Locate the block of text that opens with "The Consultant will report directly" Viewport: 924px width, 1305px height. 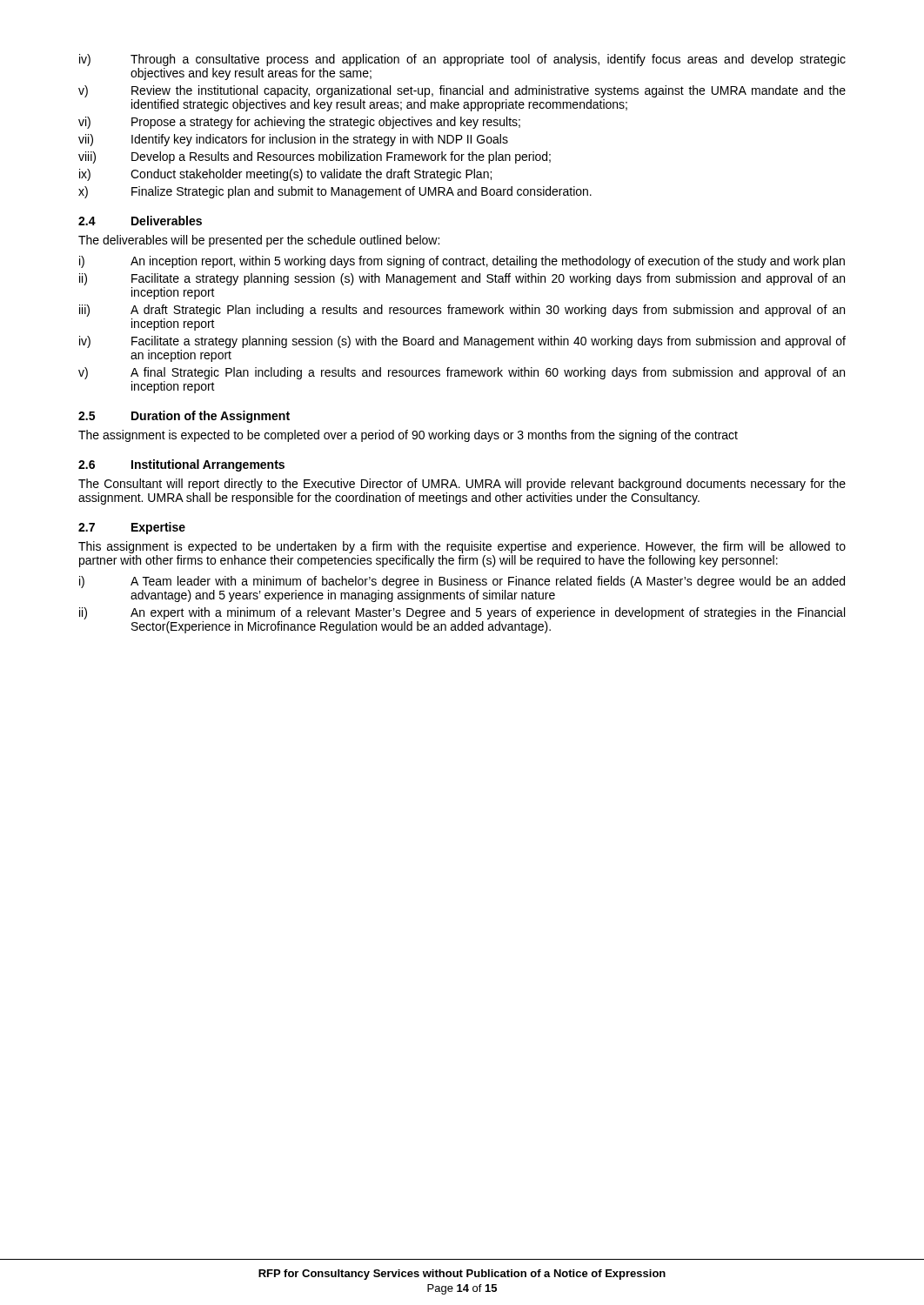[462, 491]
